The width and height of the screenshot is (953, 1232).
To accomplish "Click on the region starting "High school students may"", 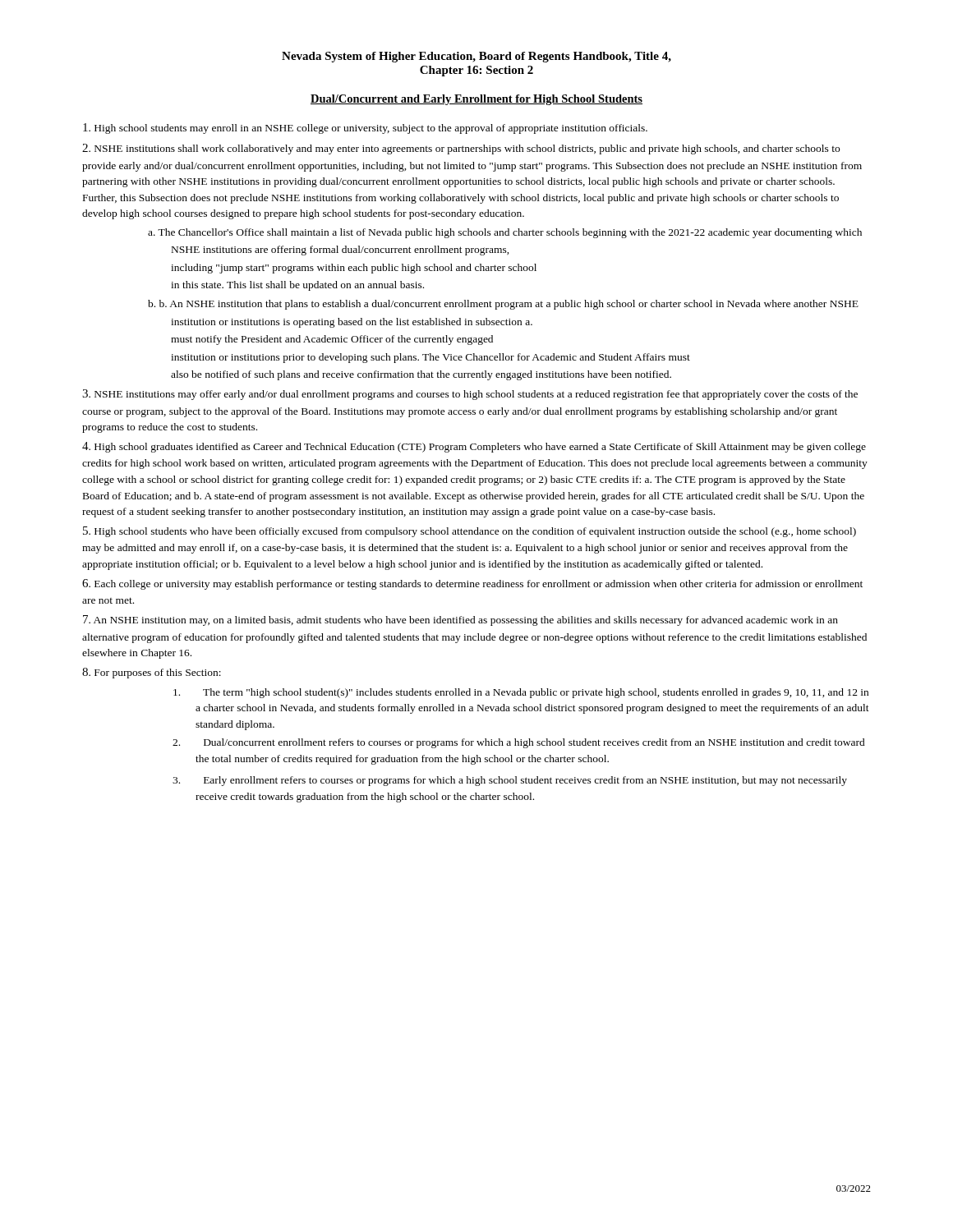I will (365, 127).
